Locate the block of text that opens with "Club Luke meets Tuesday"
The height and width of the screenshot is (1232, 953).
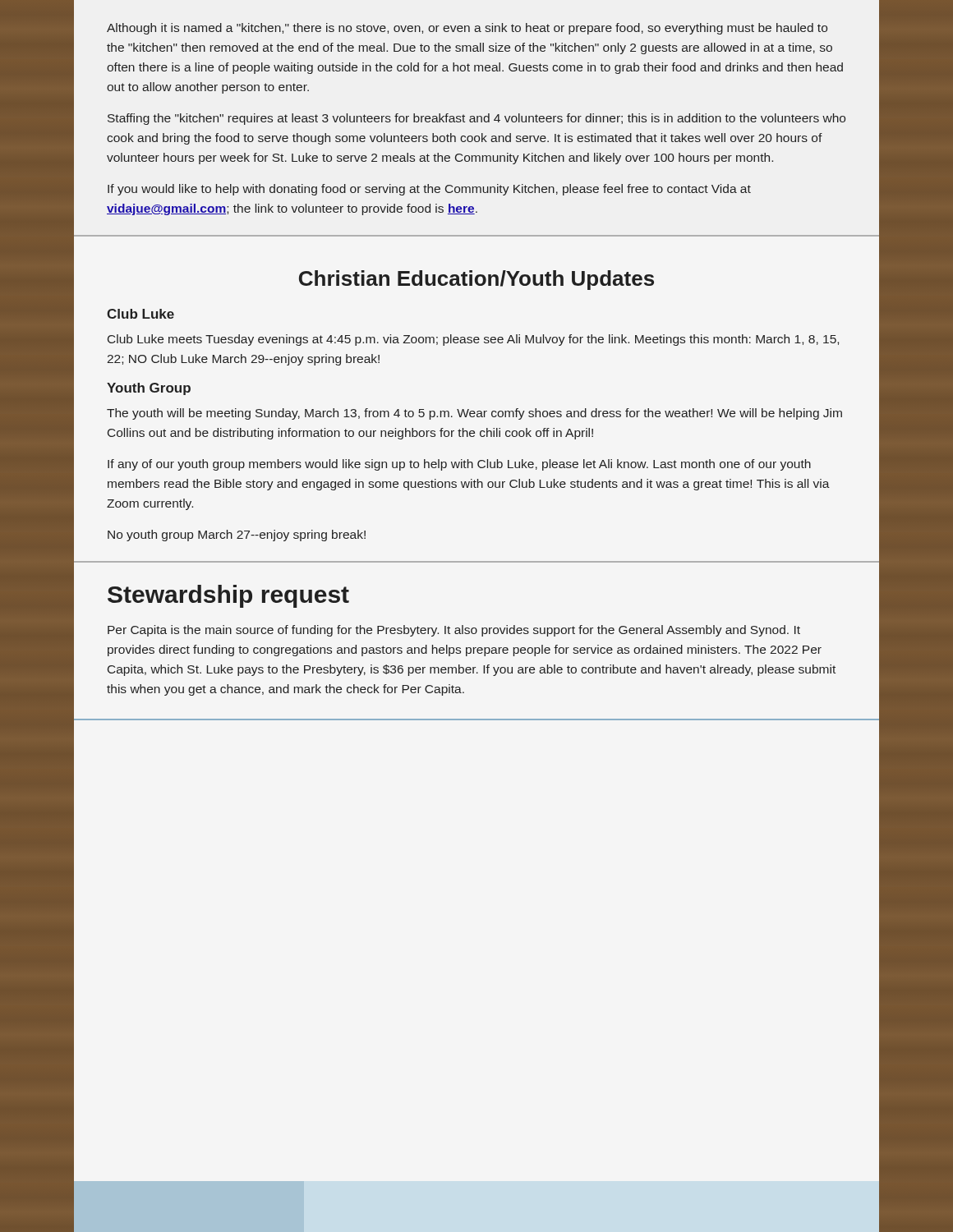(476, 349)
